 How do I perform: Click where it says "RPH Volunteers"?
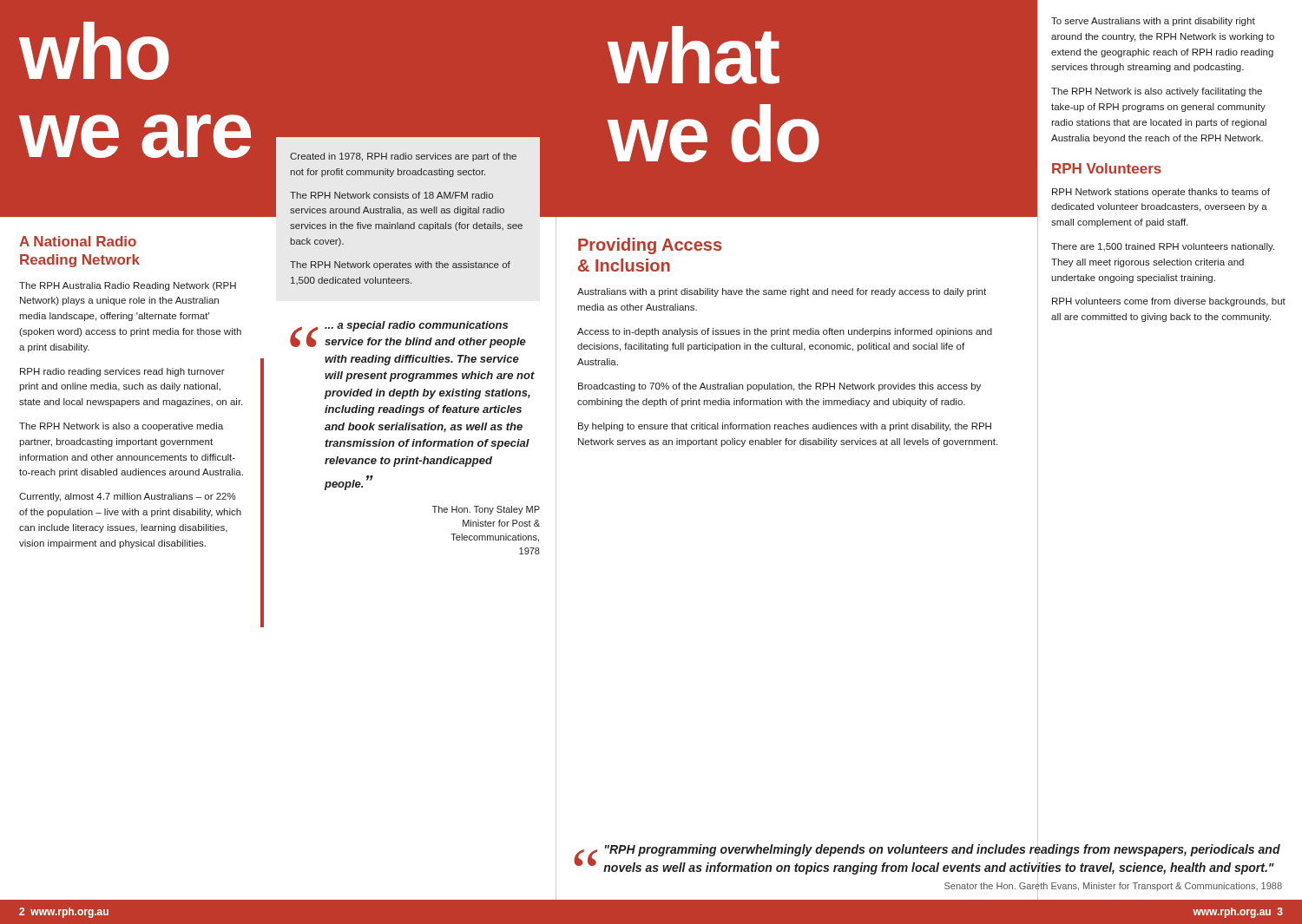coord(1106,168)
